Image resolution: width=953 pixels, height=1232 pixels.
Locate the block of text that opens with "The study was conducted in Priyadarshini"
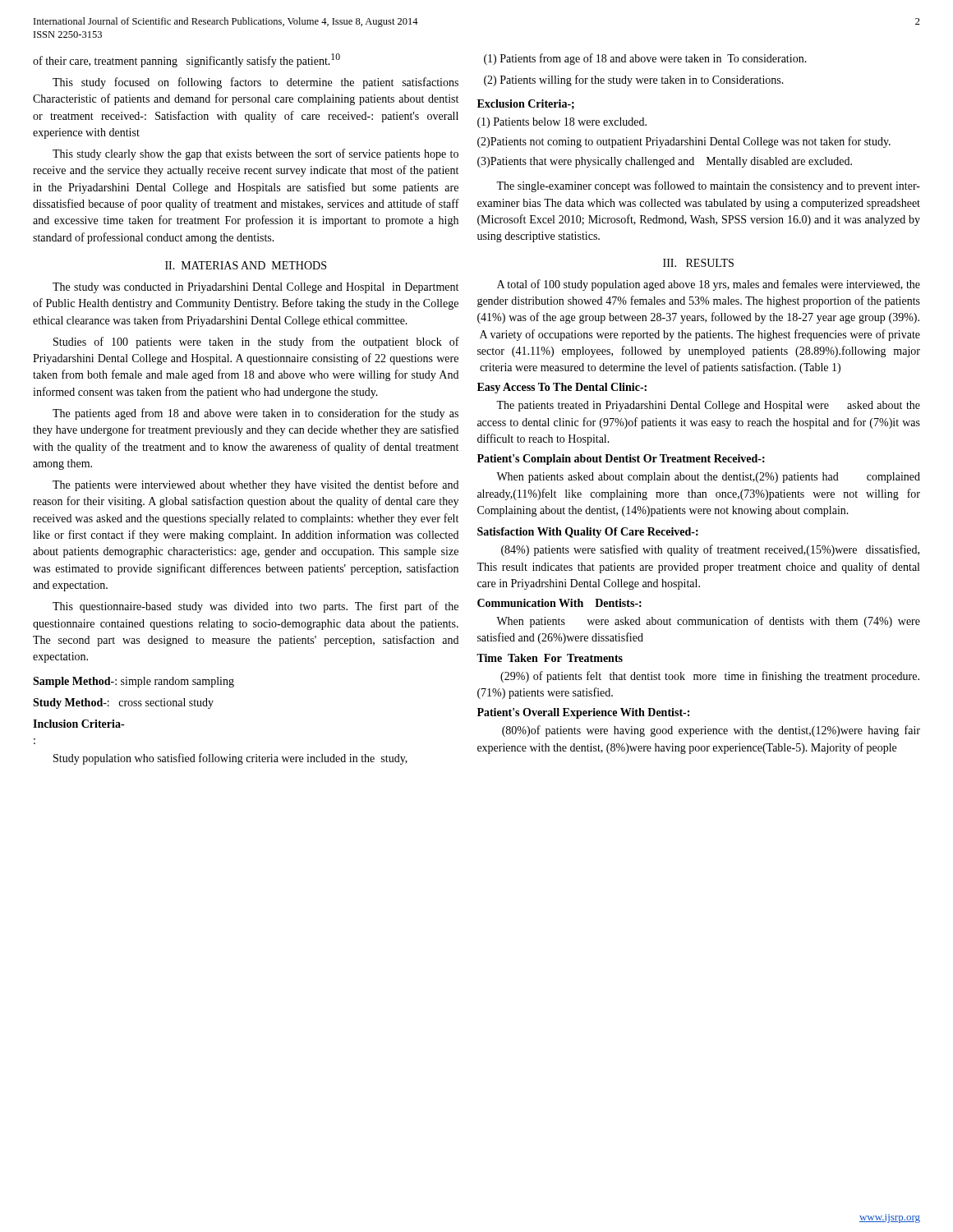(x=246, y=304)
